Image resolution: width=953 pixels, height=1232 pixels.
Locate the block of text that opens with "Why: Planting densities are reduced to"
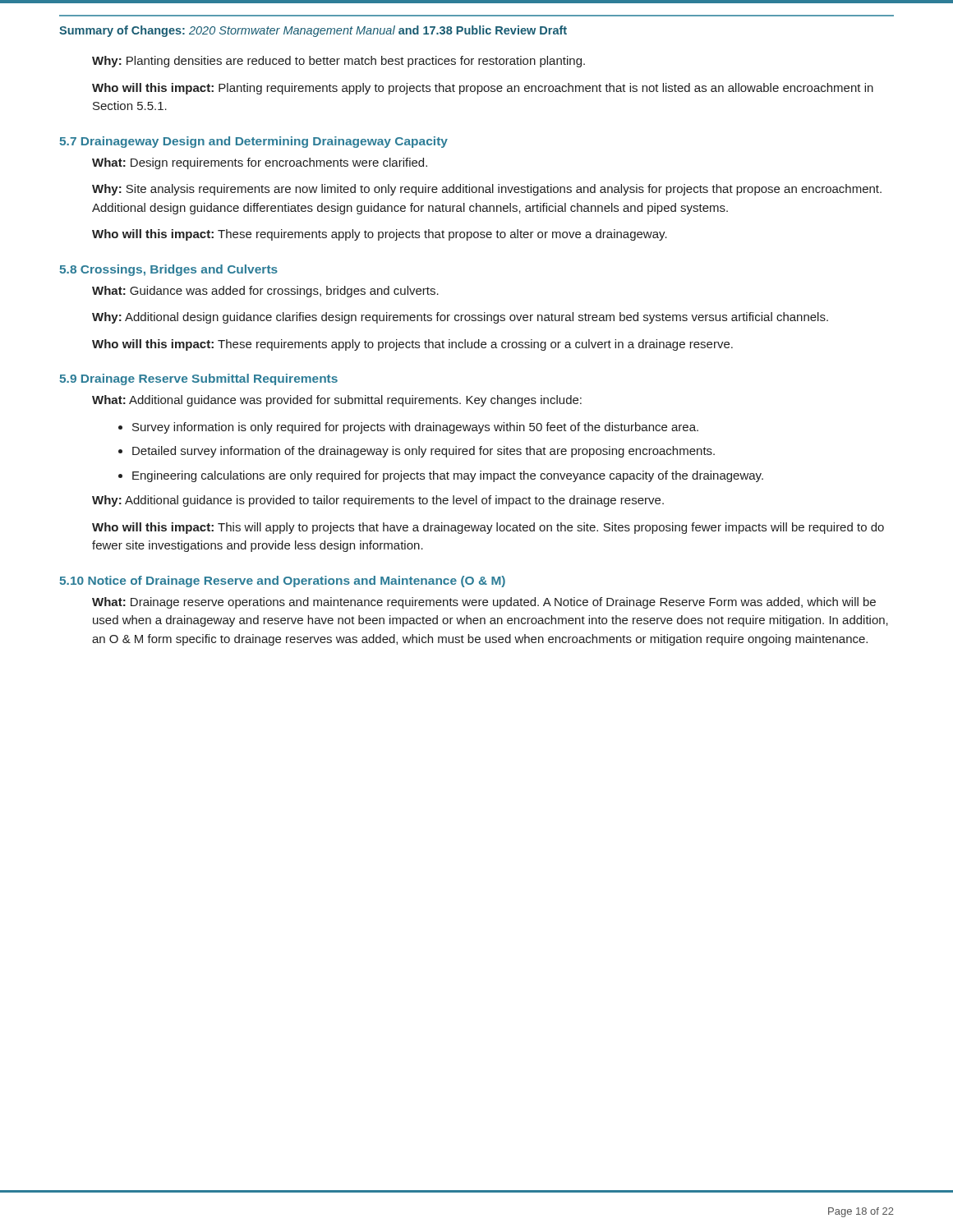coord(339,60)
